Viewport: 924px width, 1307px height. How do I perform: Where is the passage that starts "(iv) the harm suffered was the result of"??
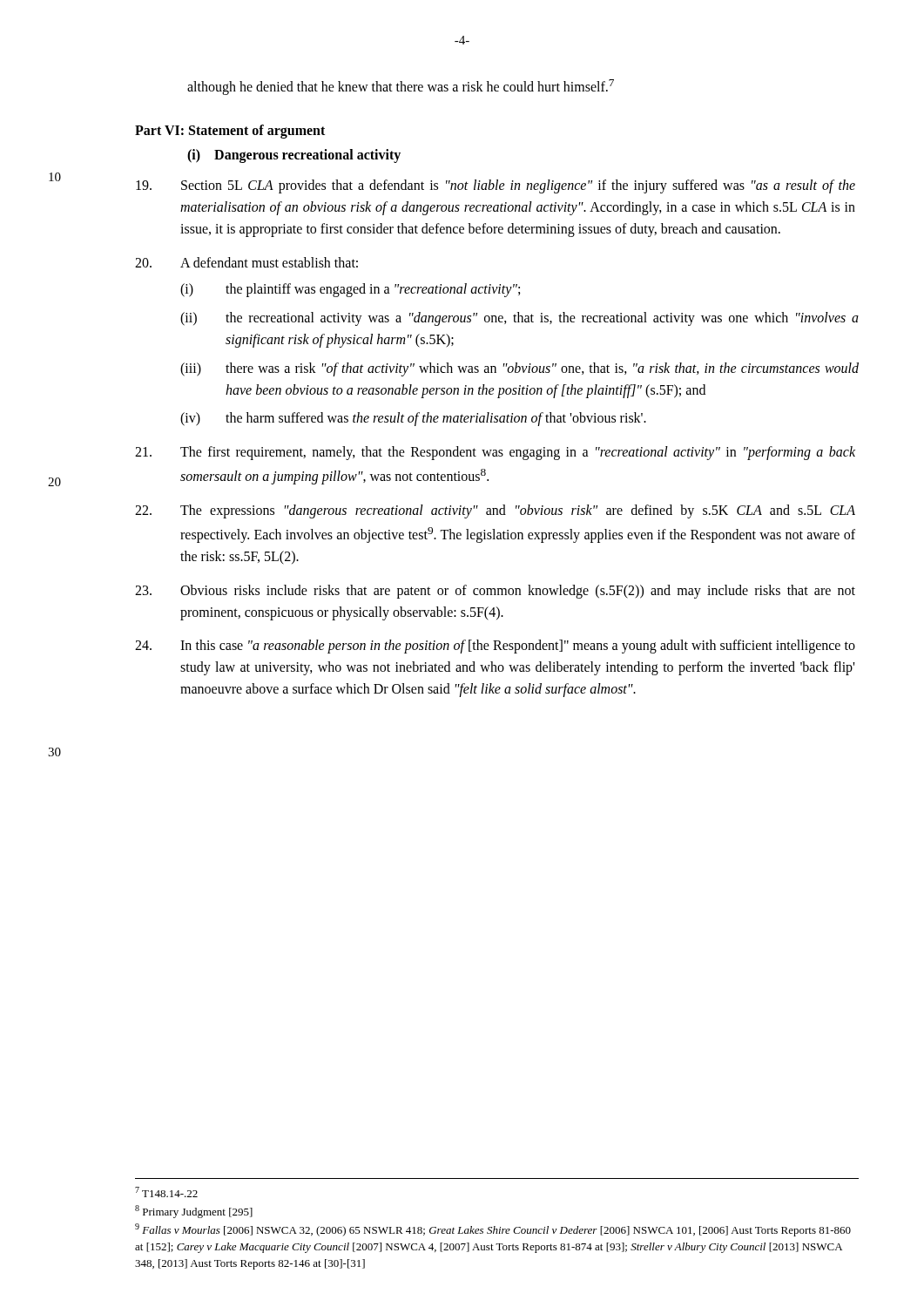click(519, 419)
